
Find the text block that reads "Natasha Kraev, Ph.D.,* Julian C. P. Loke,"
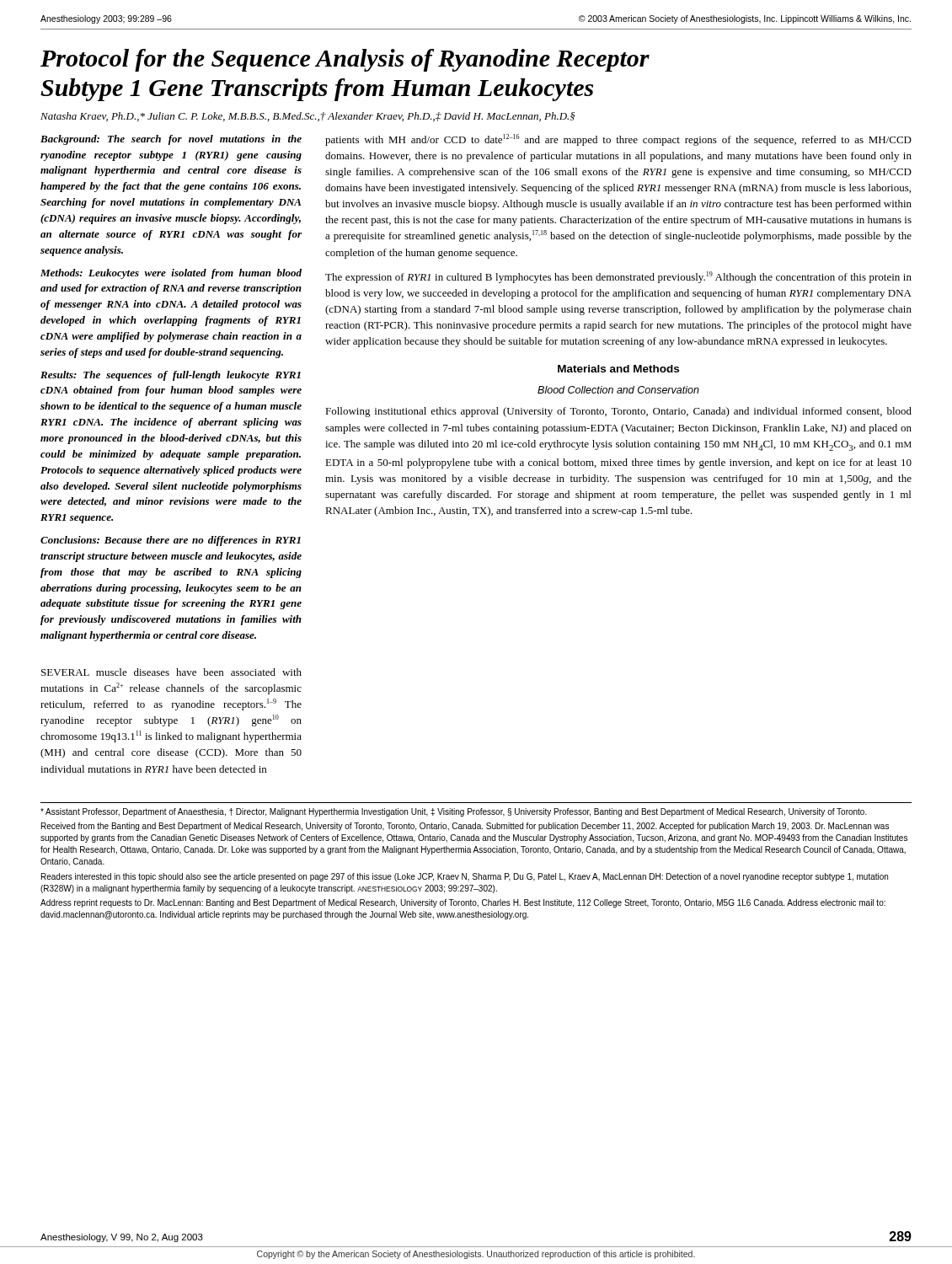[x=308, y=116]
